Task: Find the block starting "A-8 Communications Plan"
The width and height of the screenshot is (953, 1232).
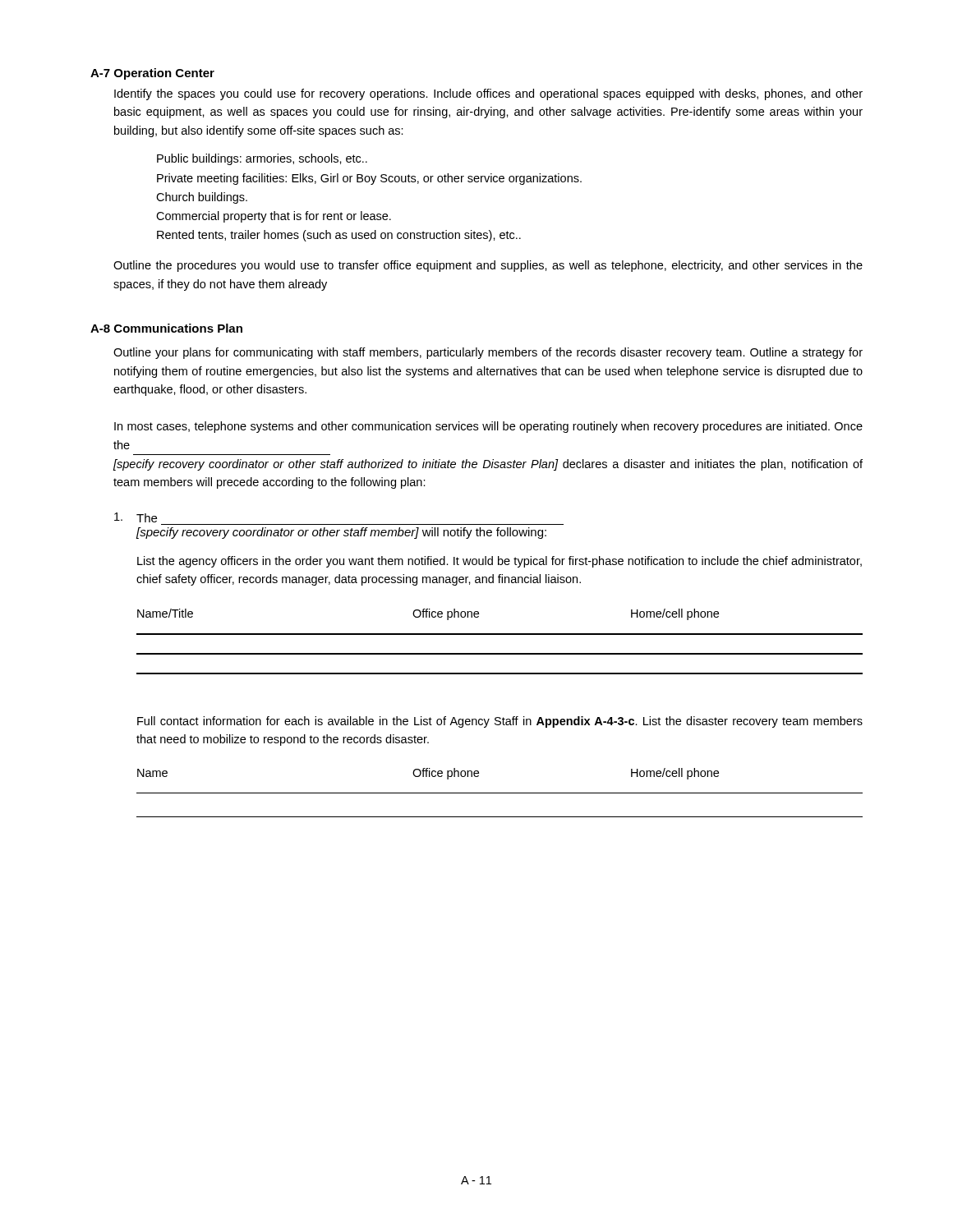Action: tap(167, 328)
